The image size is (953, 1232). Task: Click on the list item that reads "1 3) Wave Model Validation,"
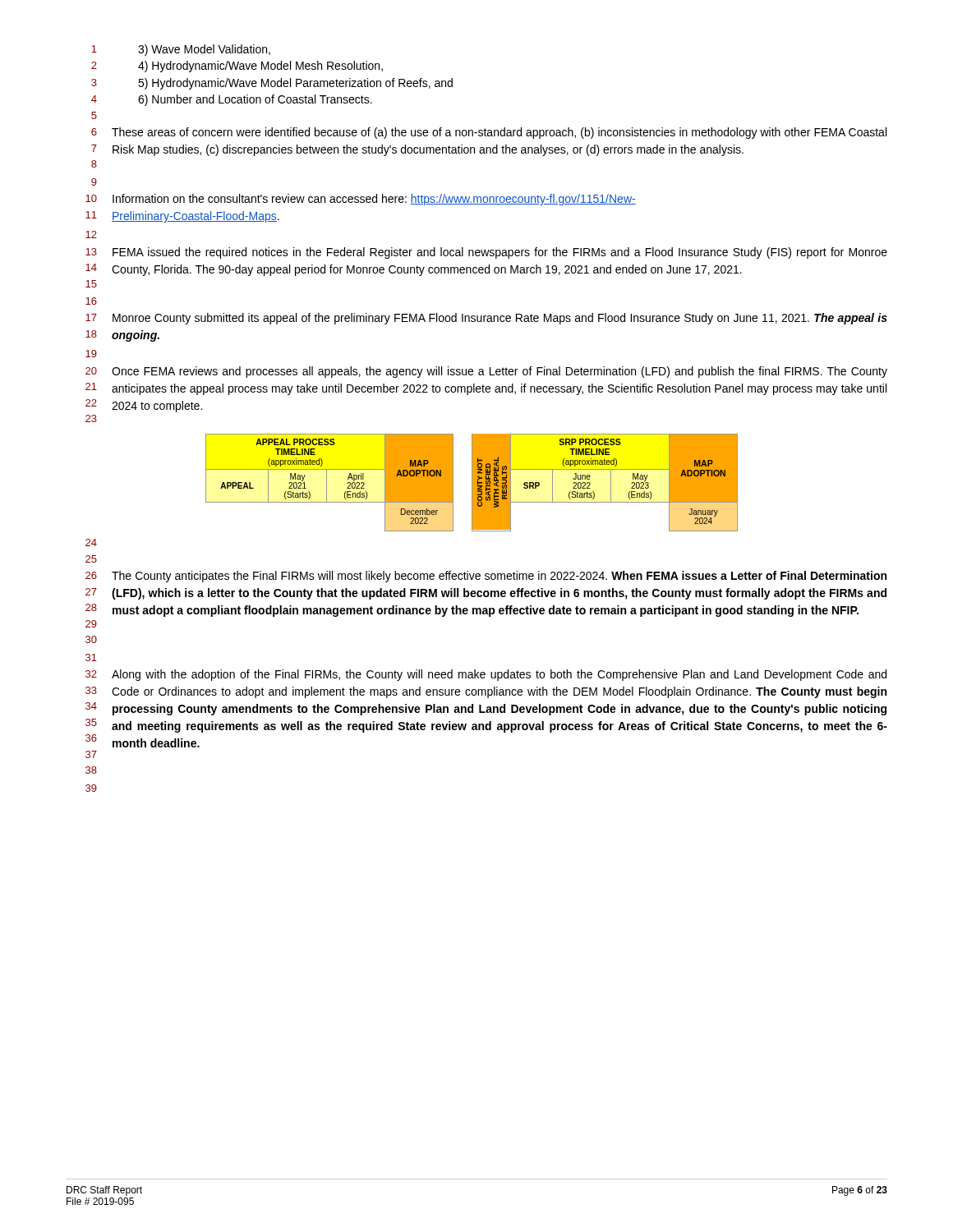pyautogui.click(x=181, y=50)
